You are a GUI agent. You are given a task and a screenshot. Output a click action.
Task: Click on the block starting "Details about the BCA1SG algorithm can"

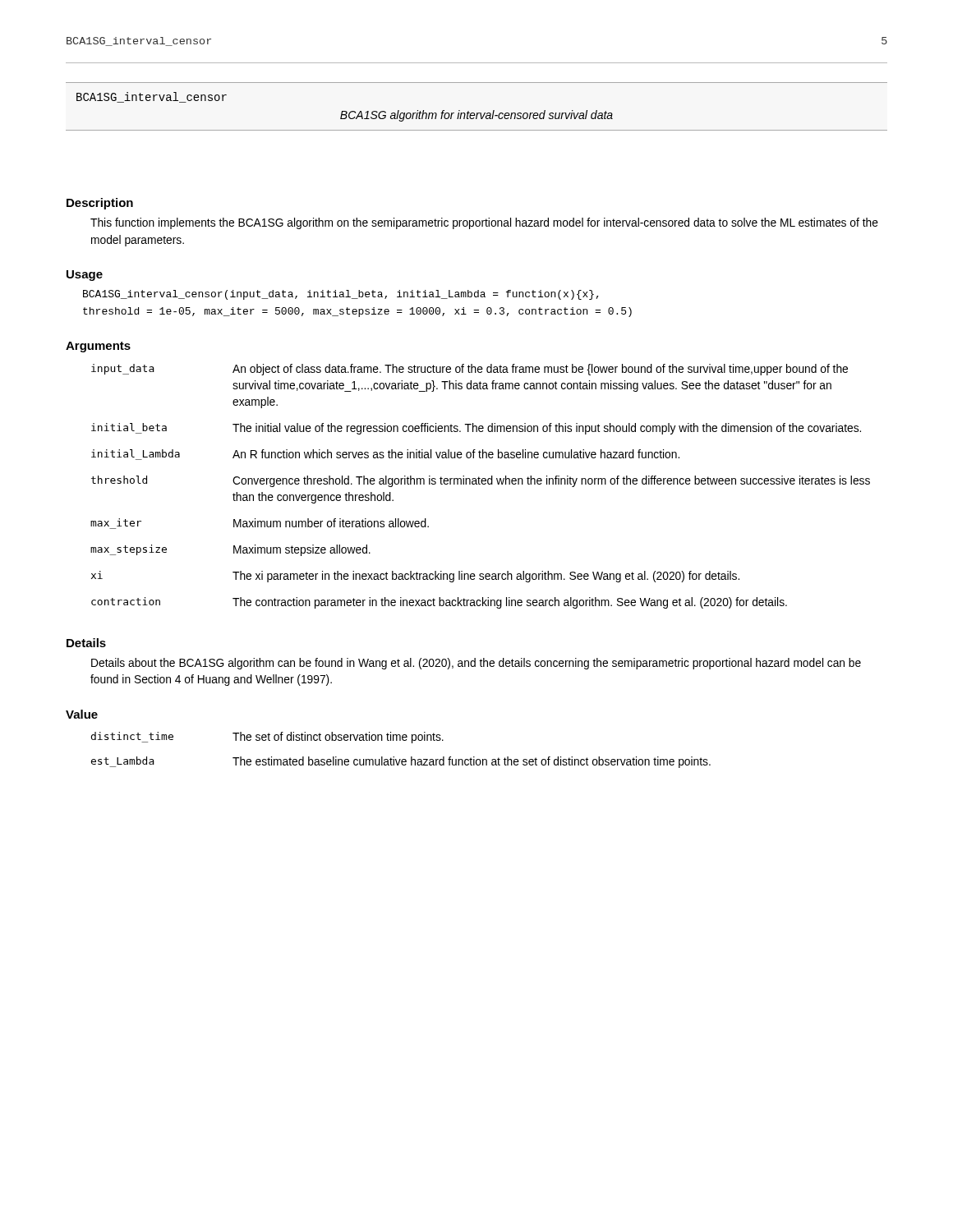click(x=476, y=671)
